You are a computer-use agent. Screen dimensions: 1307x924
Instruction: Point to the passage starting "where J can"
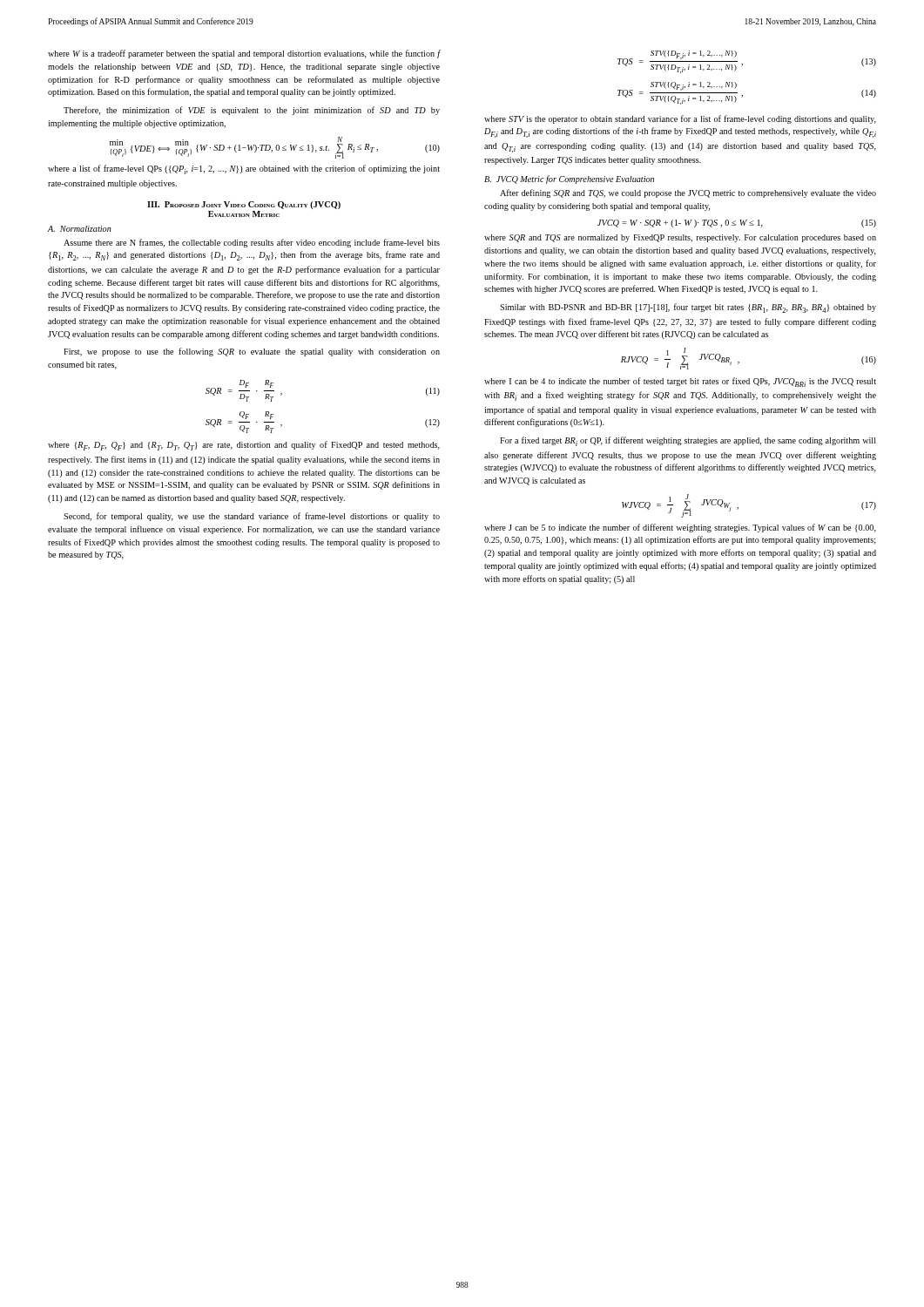pyautogui.click(x=680, y=554)
